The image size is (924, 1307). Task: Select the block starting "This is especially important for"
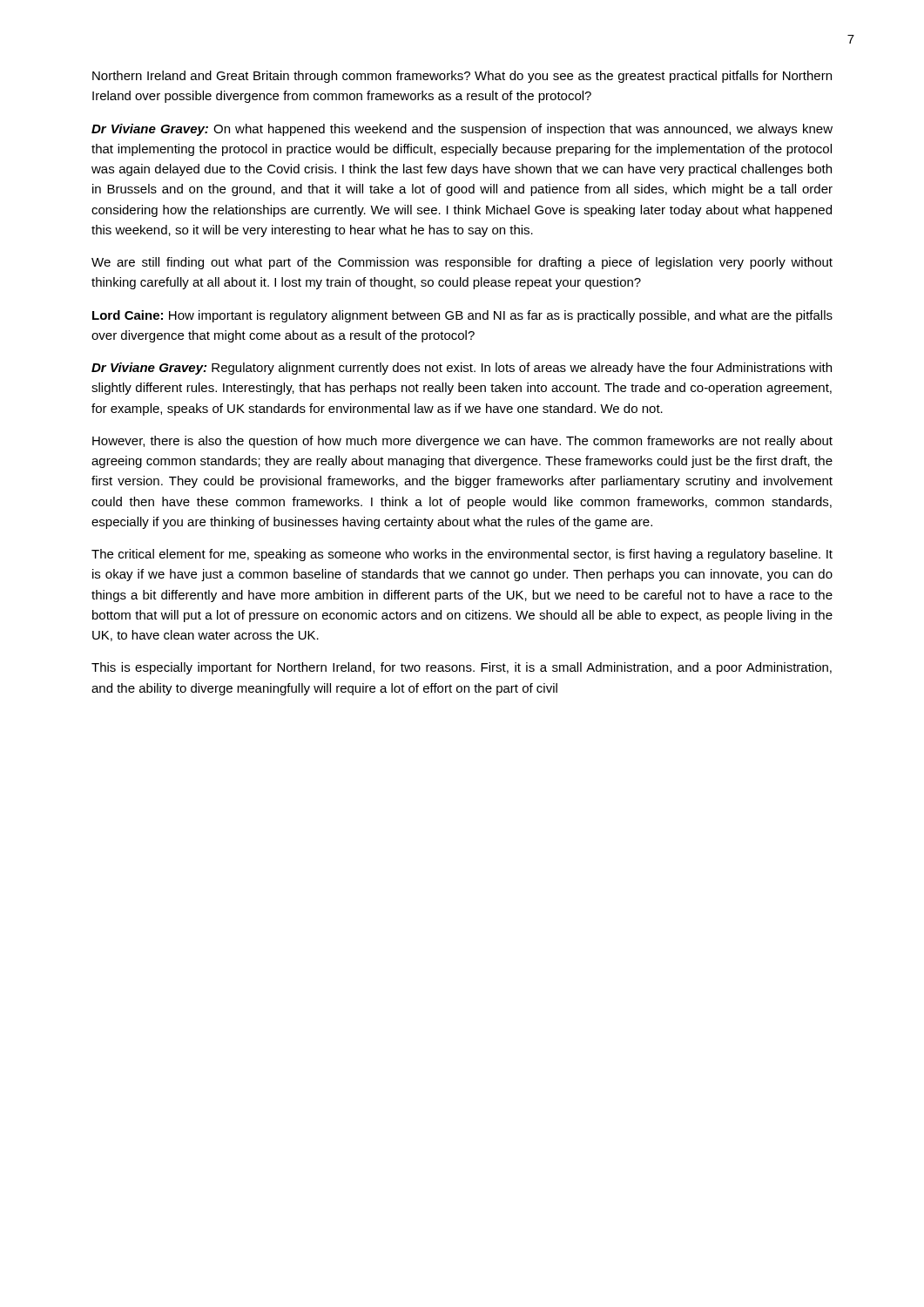pos(462,677)
